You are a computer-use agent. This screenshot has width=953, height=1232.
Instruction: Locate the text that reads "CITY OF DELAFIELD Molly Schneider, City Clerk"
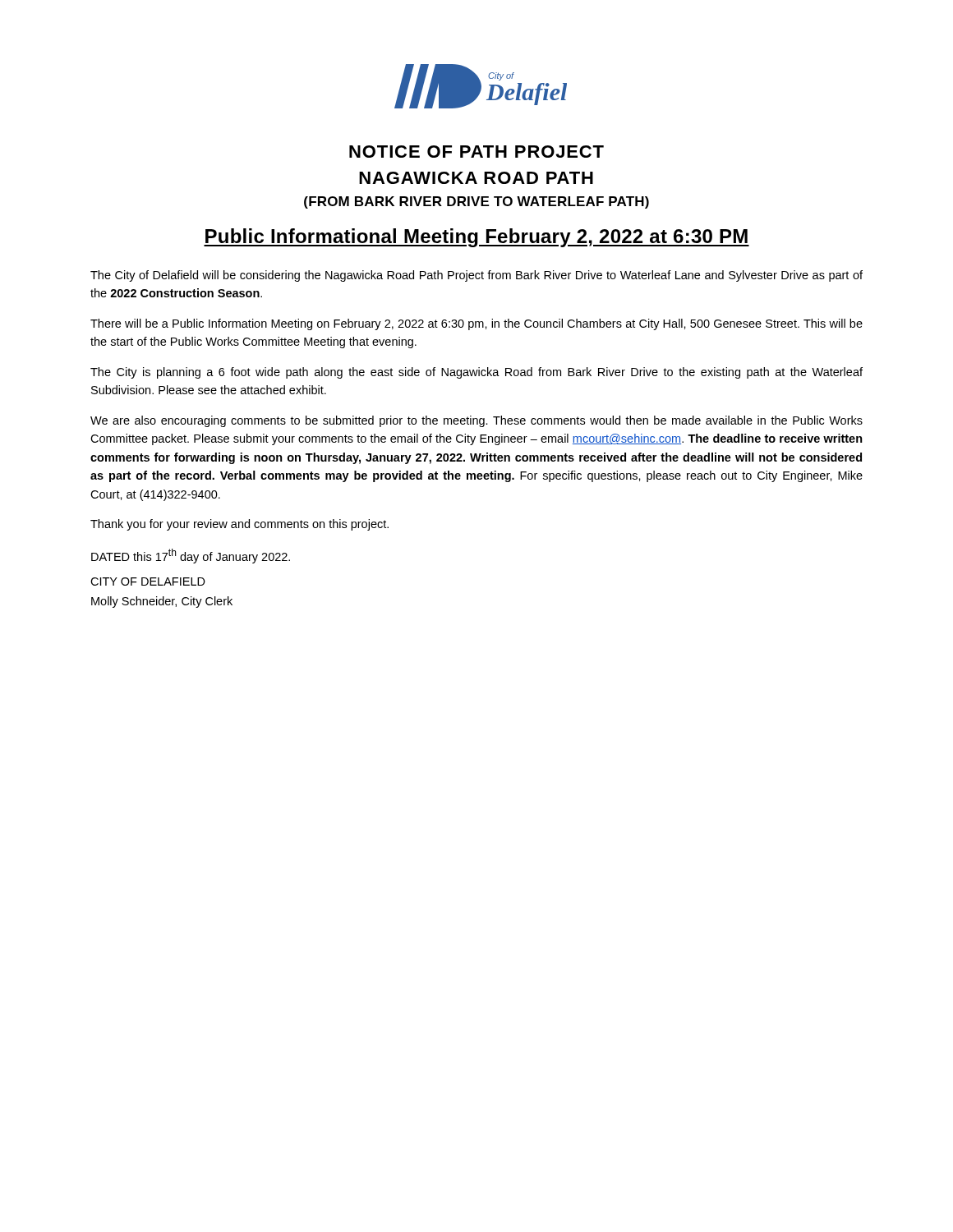[162, 591]
